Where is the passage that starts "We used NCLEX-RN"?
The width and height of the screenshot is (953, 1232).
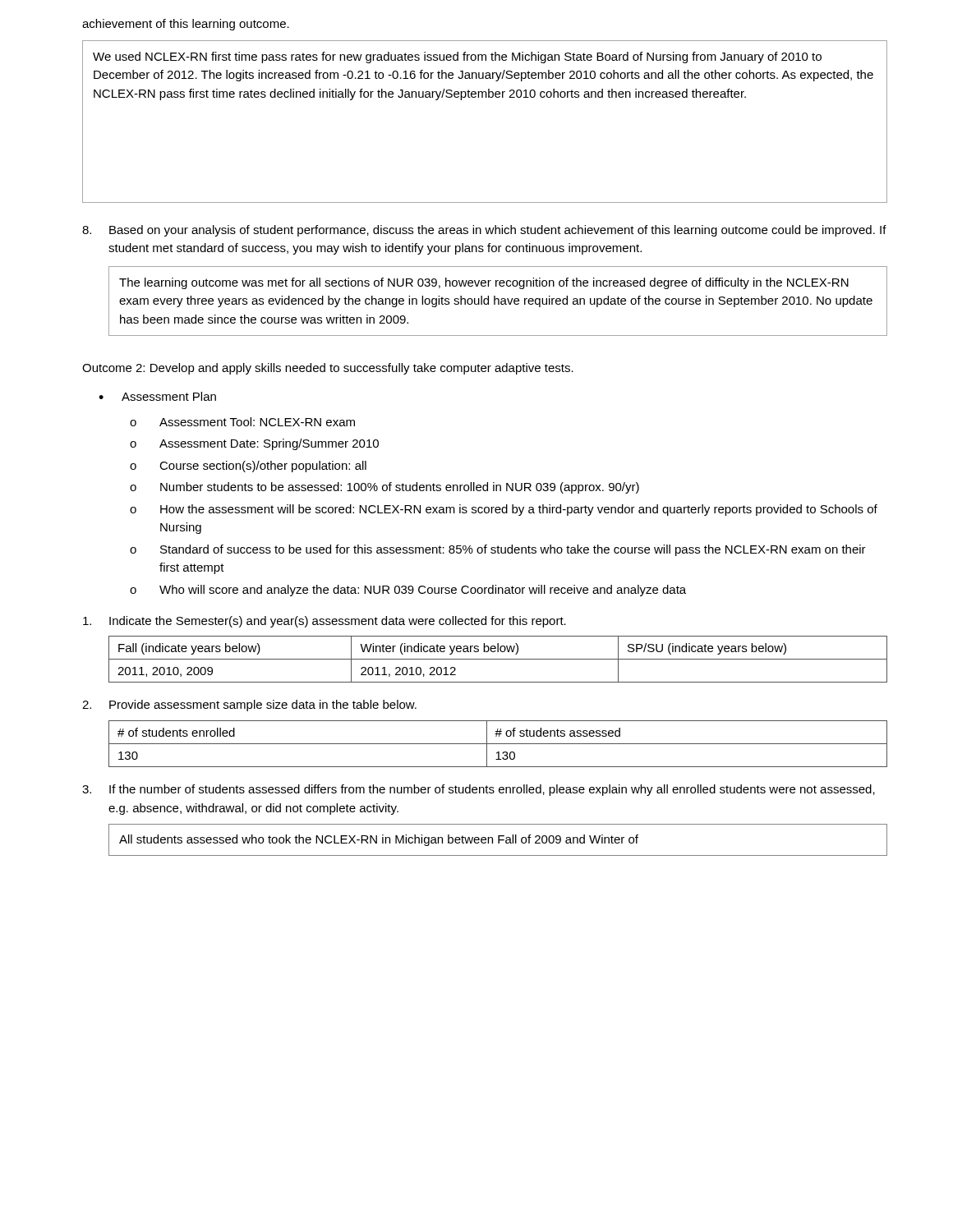click(x=483, y=74)
